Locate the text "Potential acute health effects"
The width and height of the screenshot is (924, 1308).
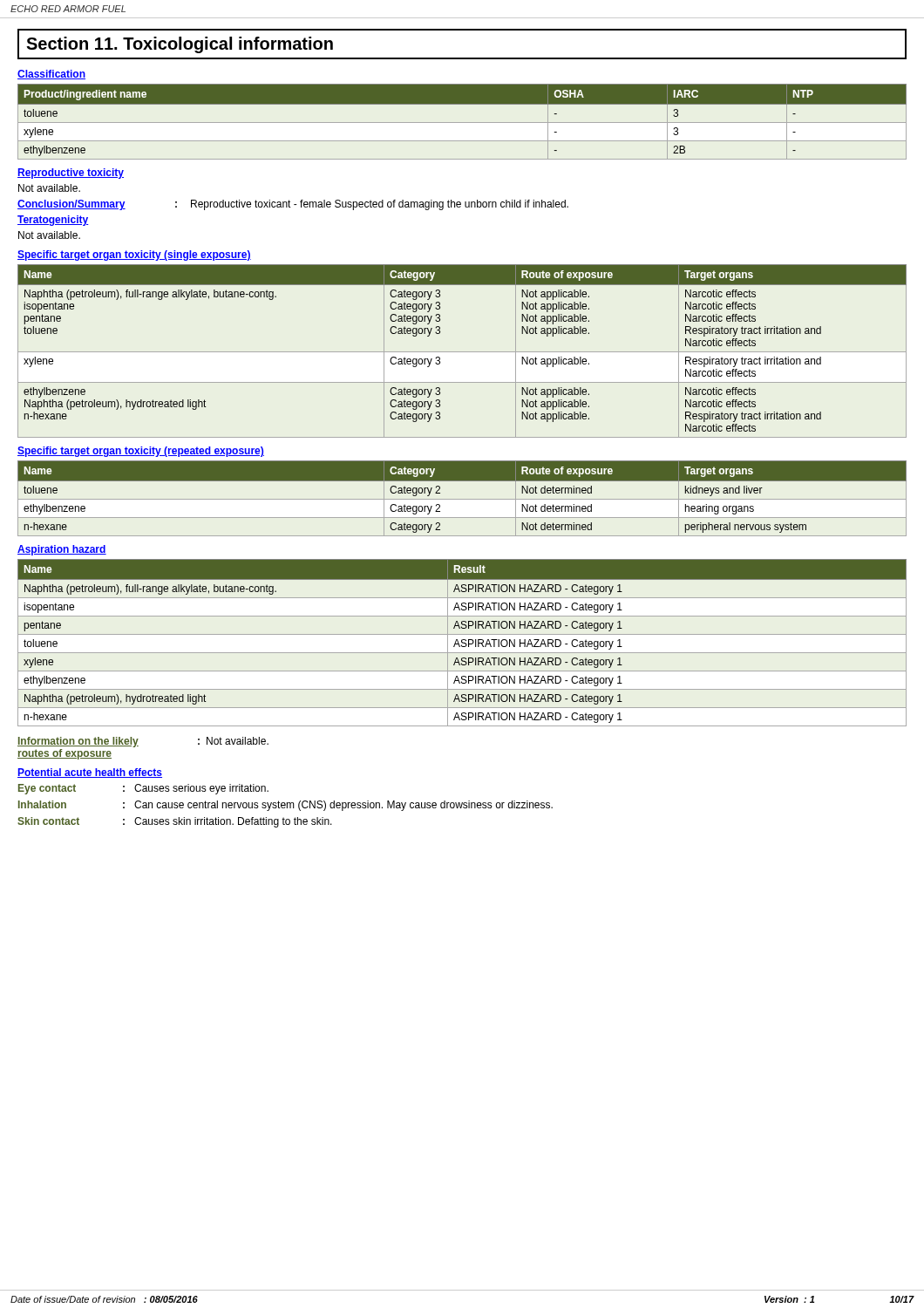coord(90,773)
